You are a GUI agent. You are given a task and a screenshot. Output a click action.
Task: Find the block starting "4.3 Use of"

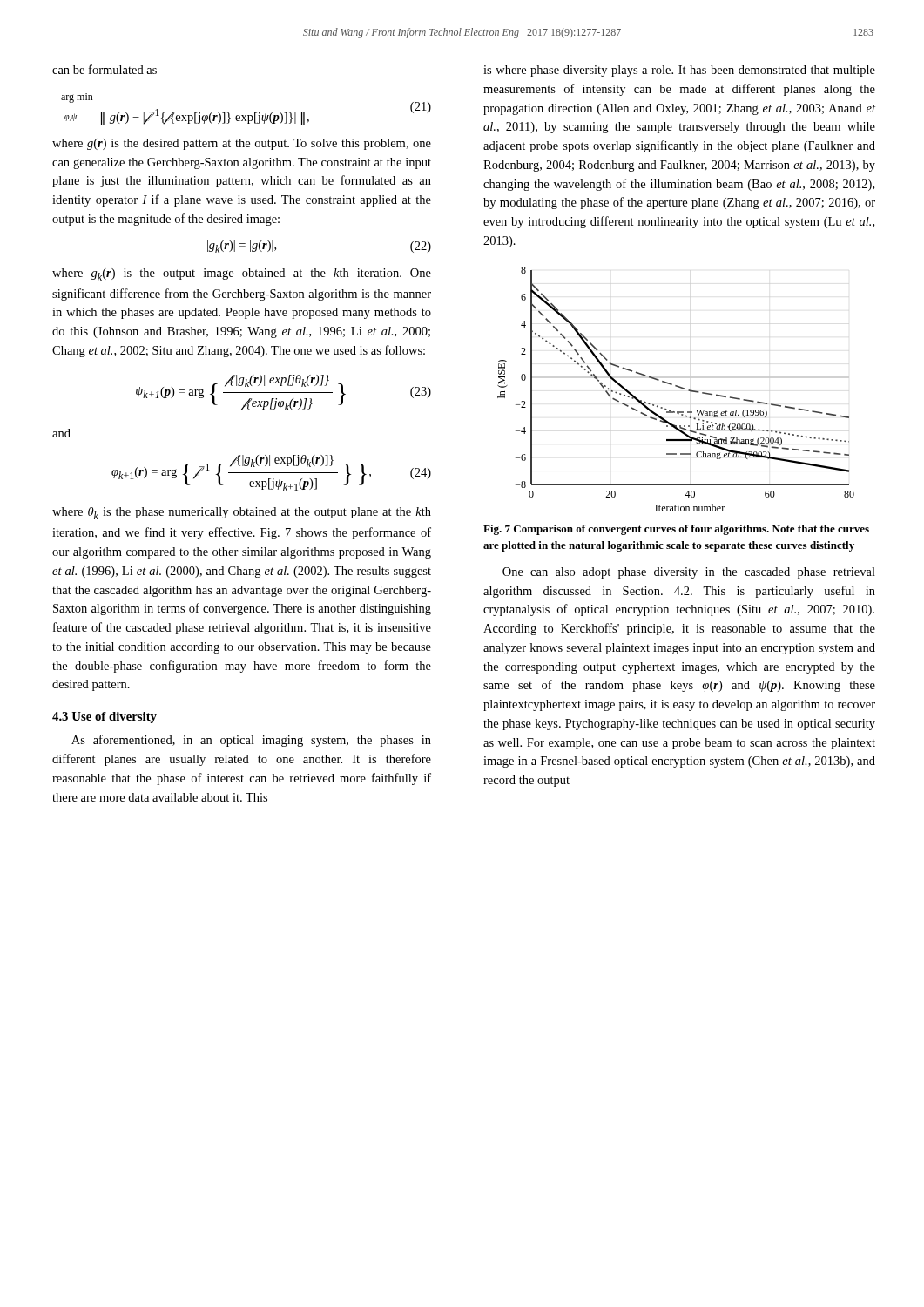coord(105,716)
